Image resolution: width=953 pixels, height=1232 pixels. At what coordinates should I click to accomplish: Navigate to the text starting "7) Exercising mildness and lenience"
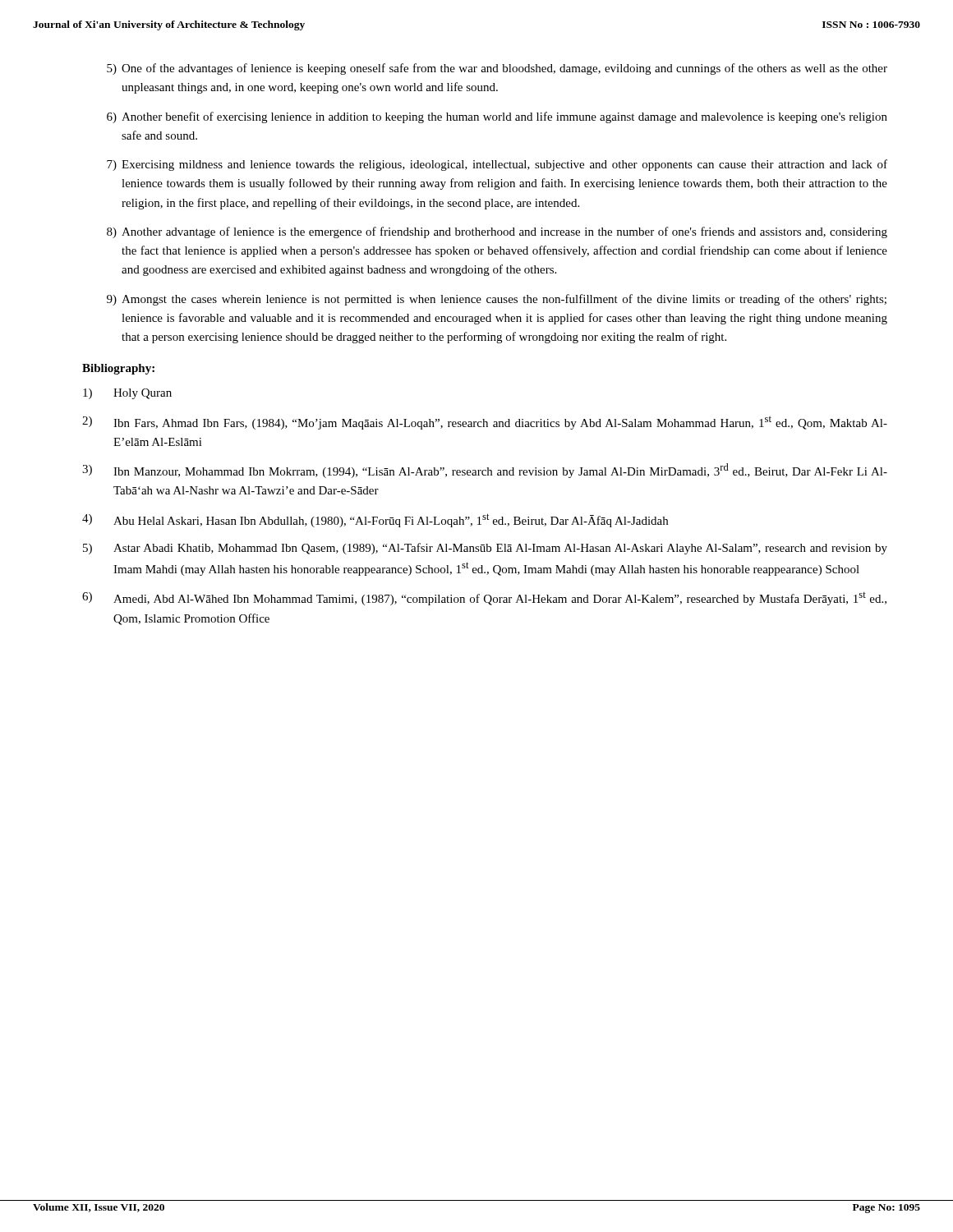(x=485, y=184)
